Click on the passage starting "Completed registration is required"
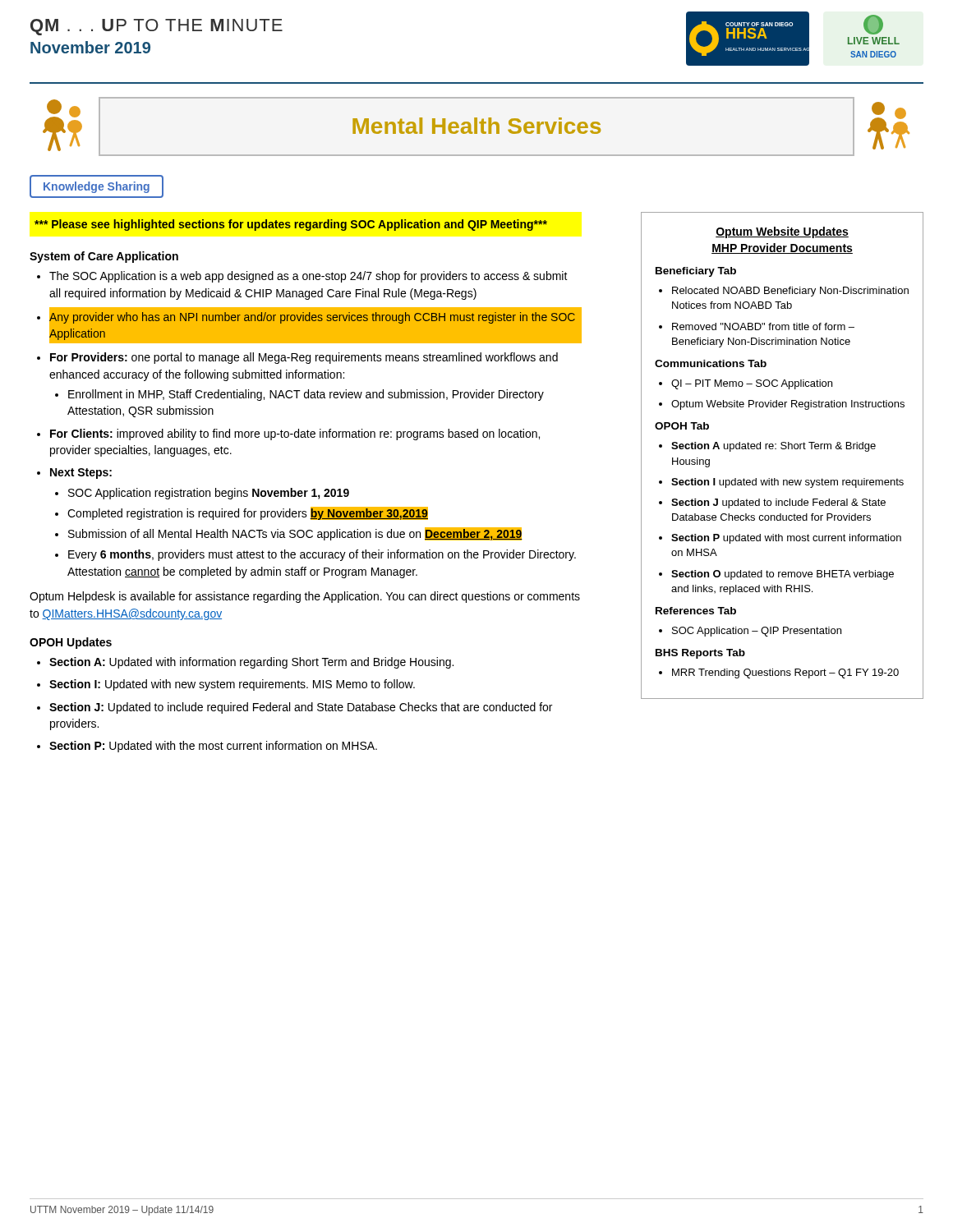This screenshot has width=953, height=1232. point(248,513)
